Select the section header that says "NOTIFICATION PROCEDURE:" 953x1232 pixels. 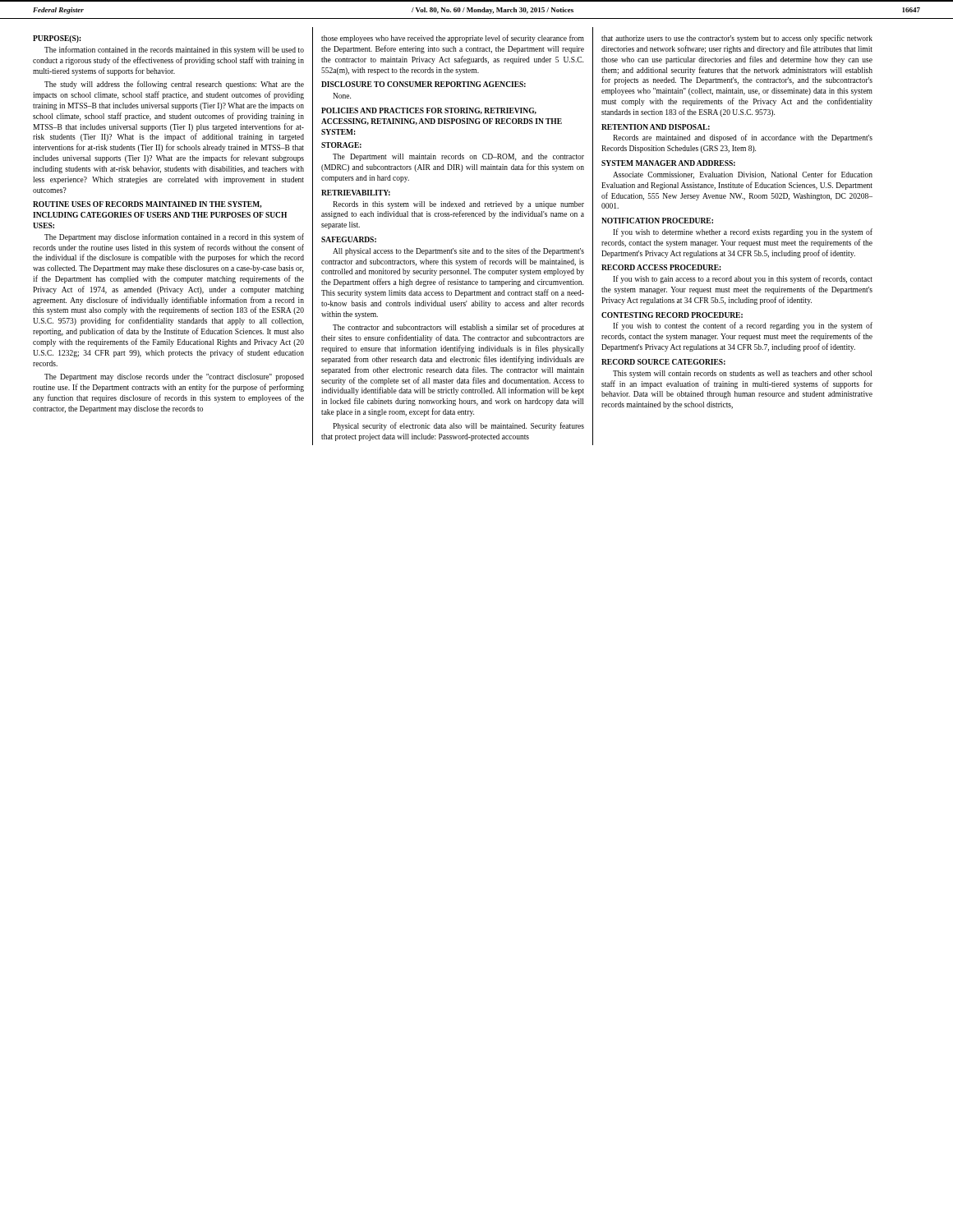(658, 221)
